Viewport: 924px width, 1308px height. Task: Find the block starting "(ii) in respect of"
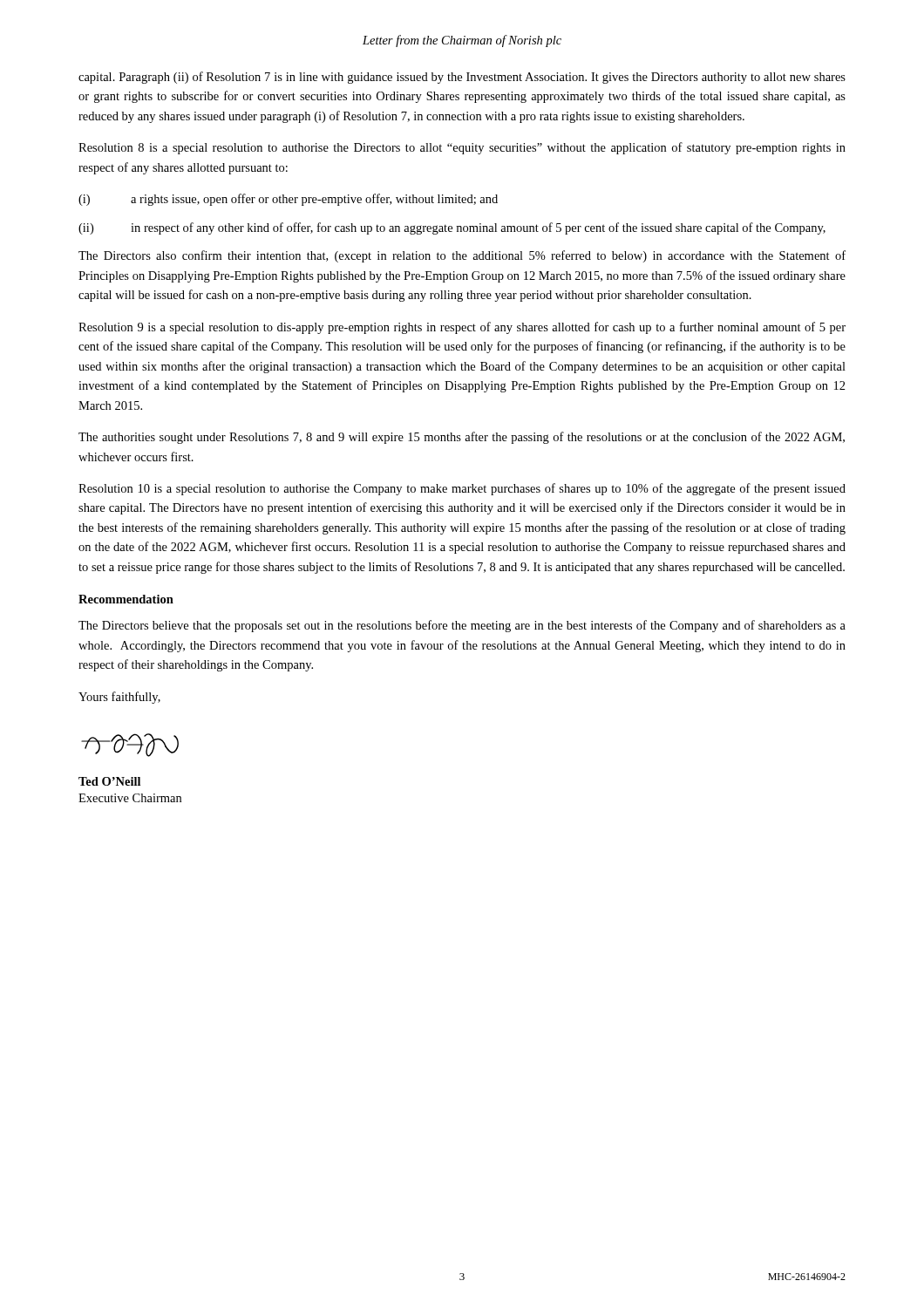tap(462, 228)
